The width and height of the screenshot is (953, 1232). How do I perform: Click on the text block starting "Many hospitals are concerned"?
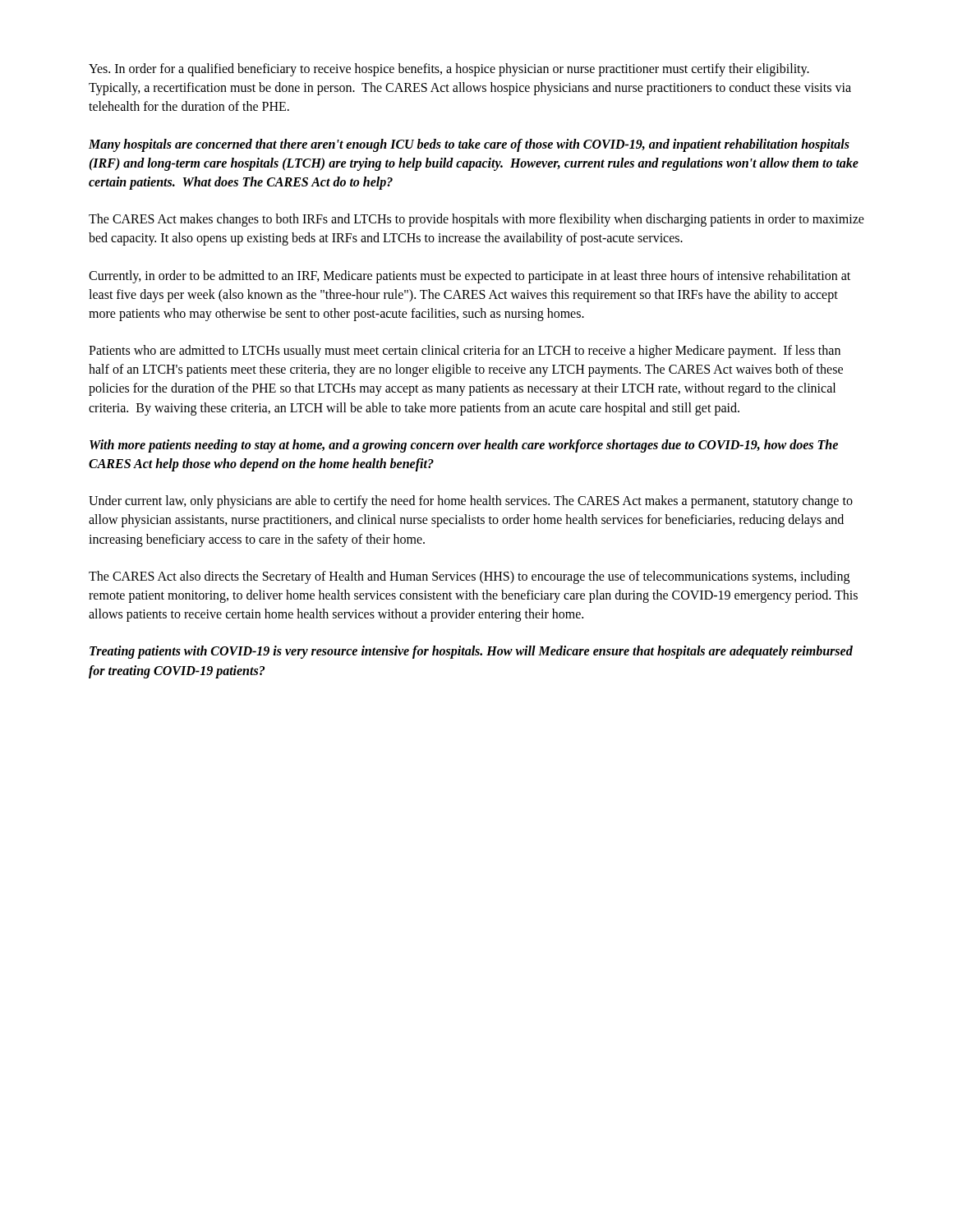[474, 163]
